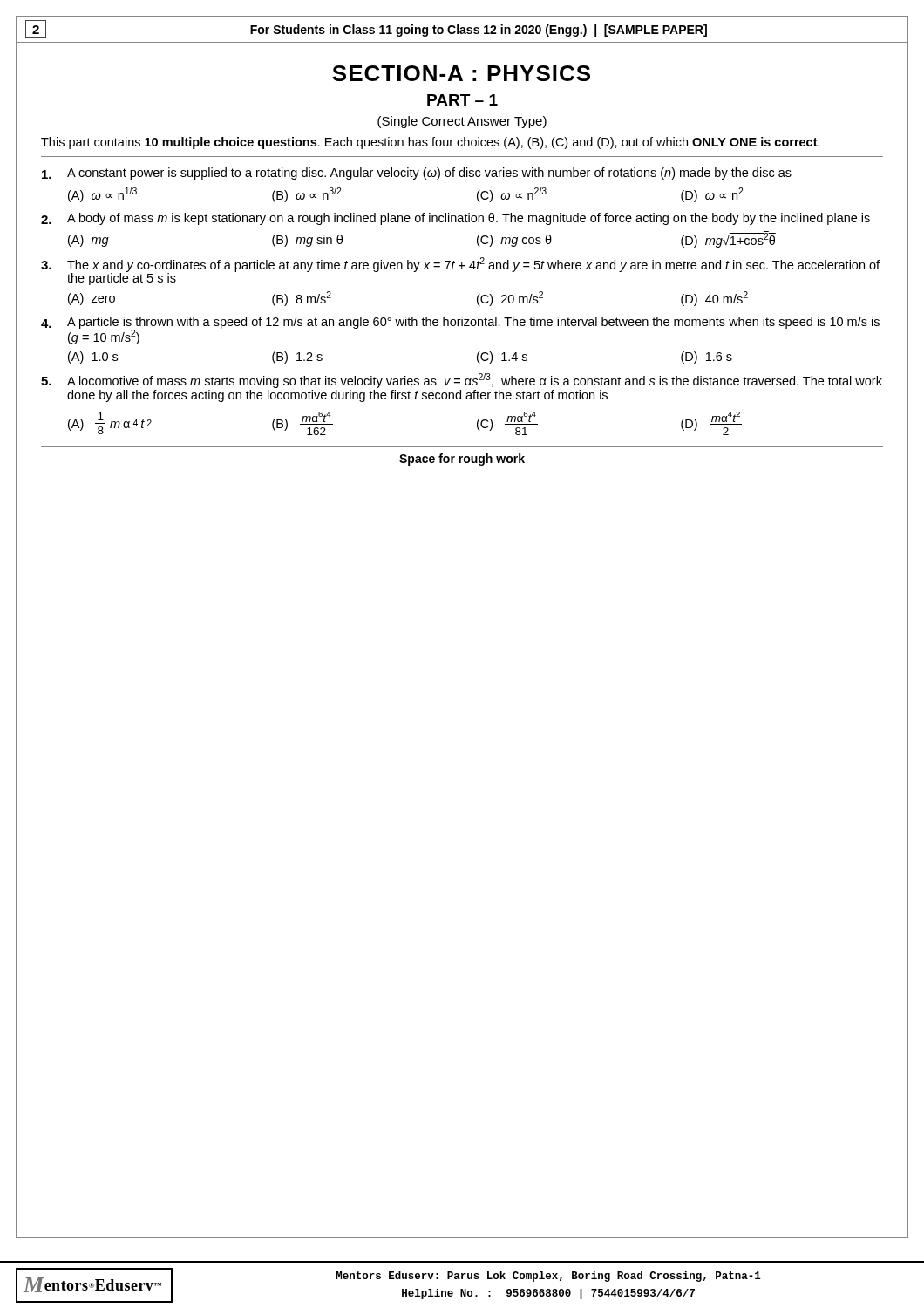Point to "PART – 1"

pyautogui.click(x=462, y=100)
